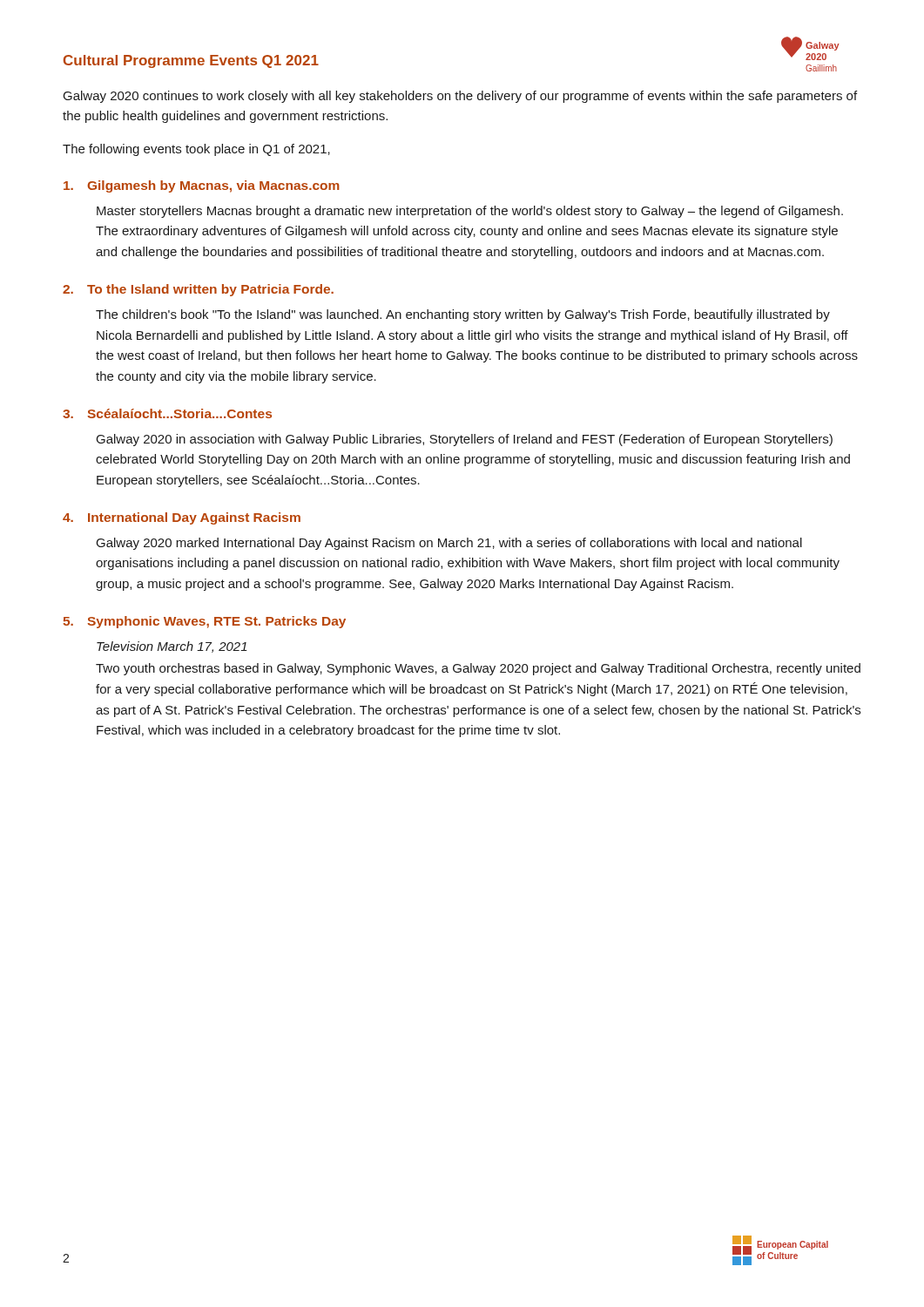Find the list item containing "4. International Day Against Racism Galway 2020 marked"
Image resolution: width=924 pixels, height=1307 pixels.
coord(462,552)
